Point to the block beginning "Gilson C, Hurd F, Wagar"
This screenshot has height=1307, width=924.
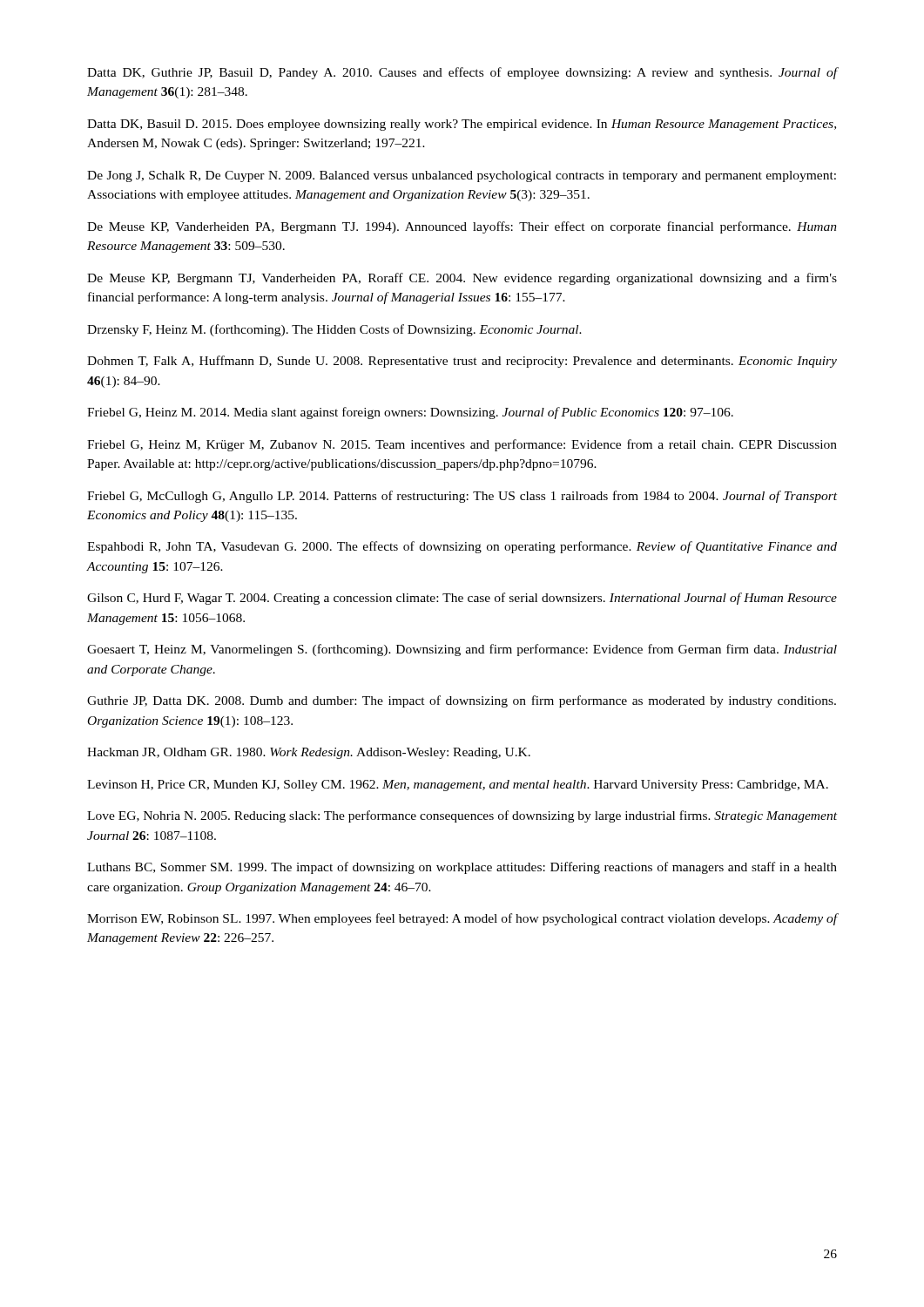click(462, 607)
